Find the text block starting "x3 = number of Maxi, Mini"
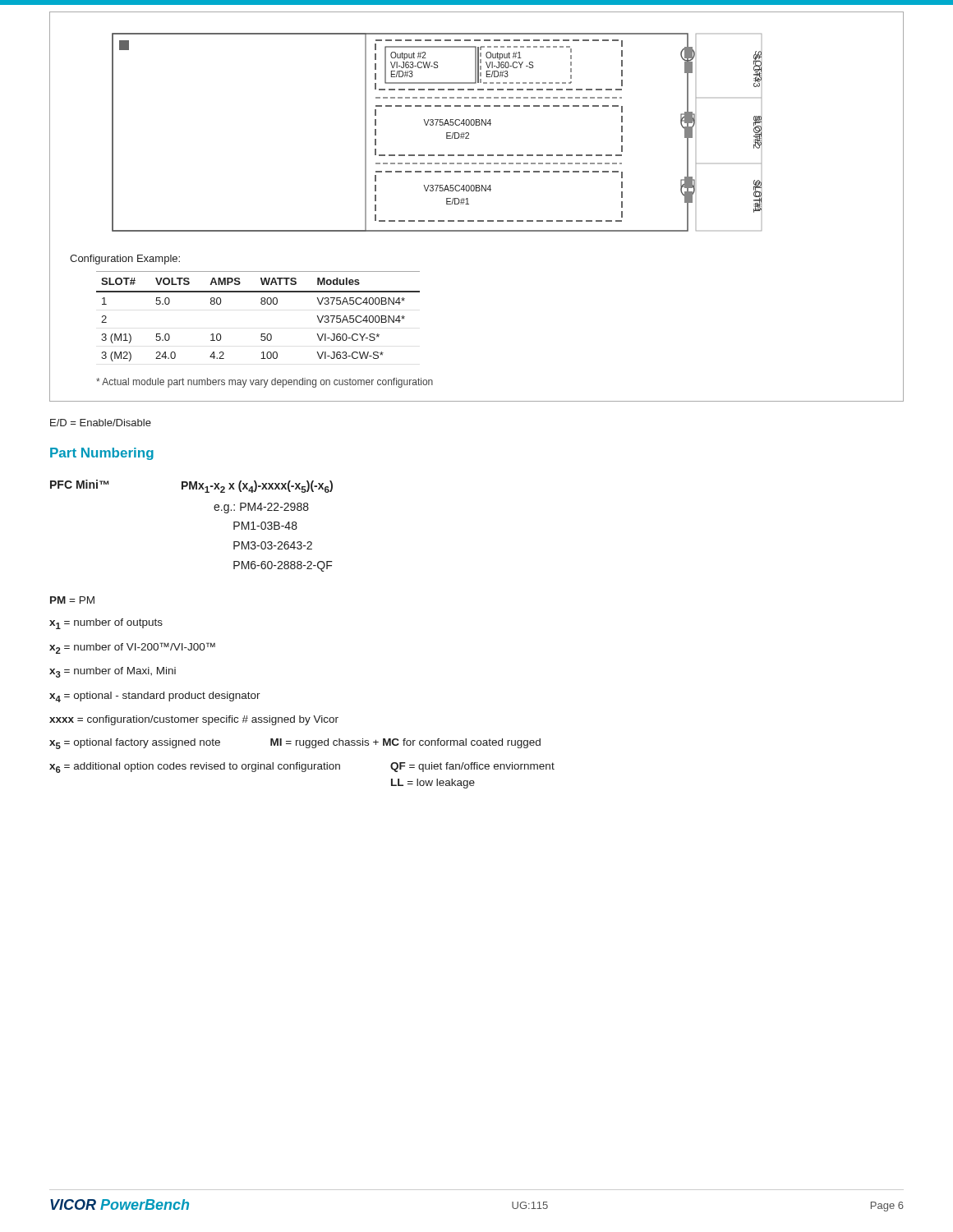 click(x=113, y=672)
